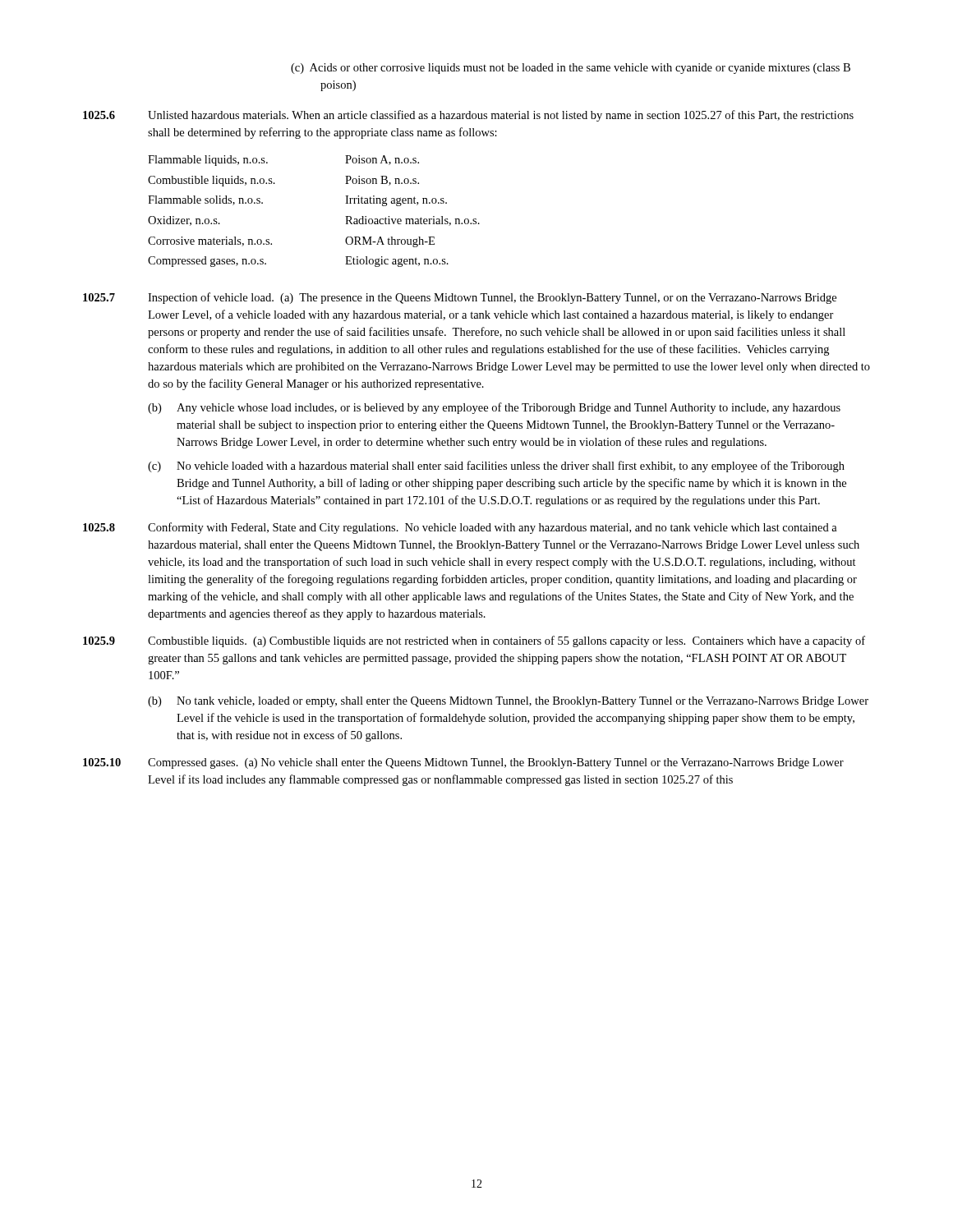The width and height of the screenshot is (953, 1232).
Task: Select the block starting "10 Compressed gases."
Action: 476,771
